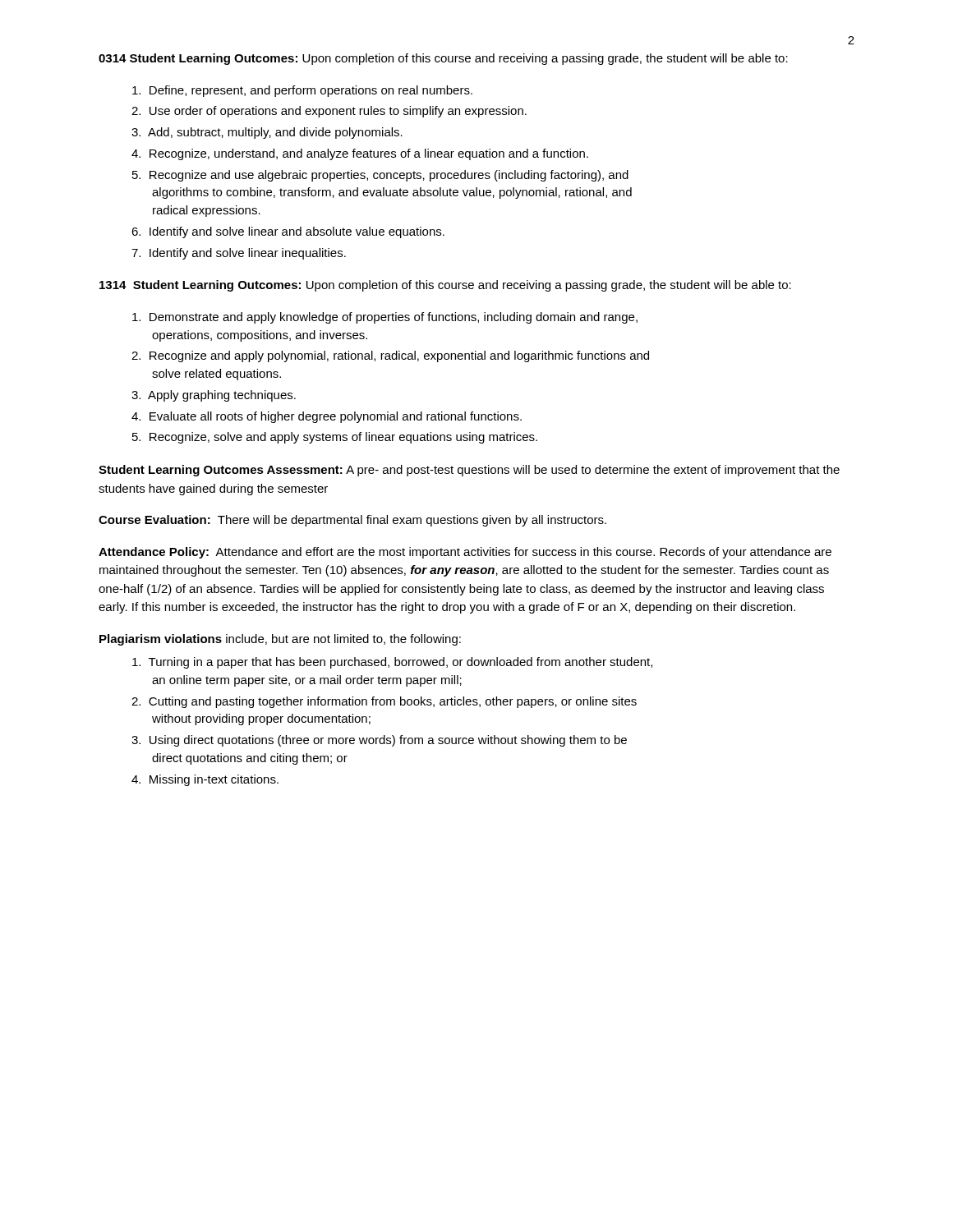
Task: Locate the region starting "Attendance Policy: Attendance and effort are the"
Action: tap(465, 579)
